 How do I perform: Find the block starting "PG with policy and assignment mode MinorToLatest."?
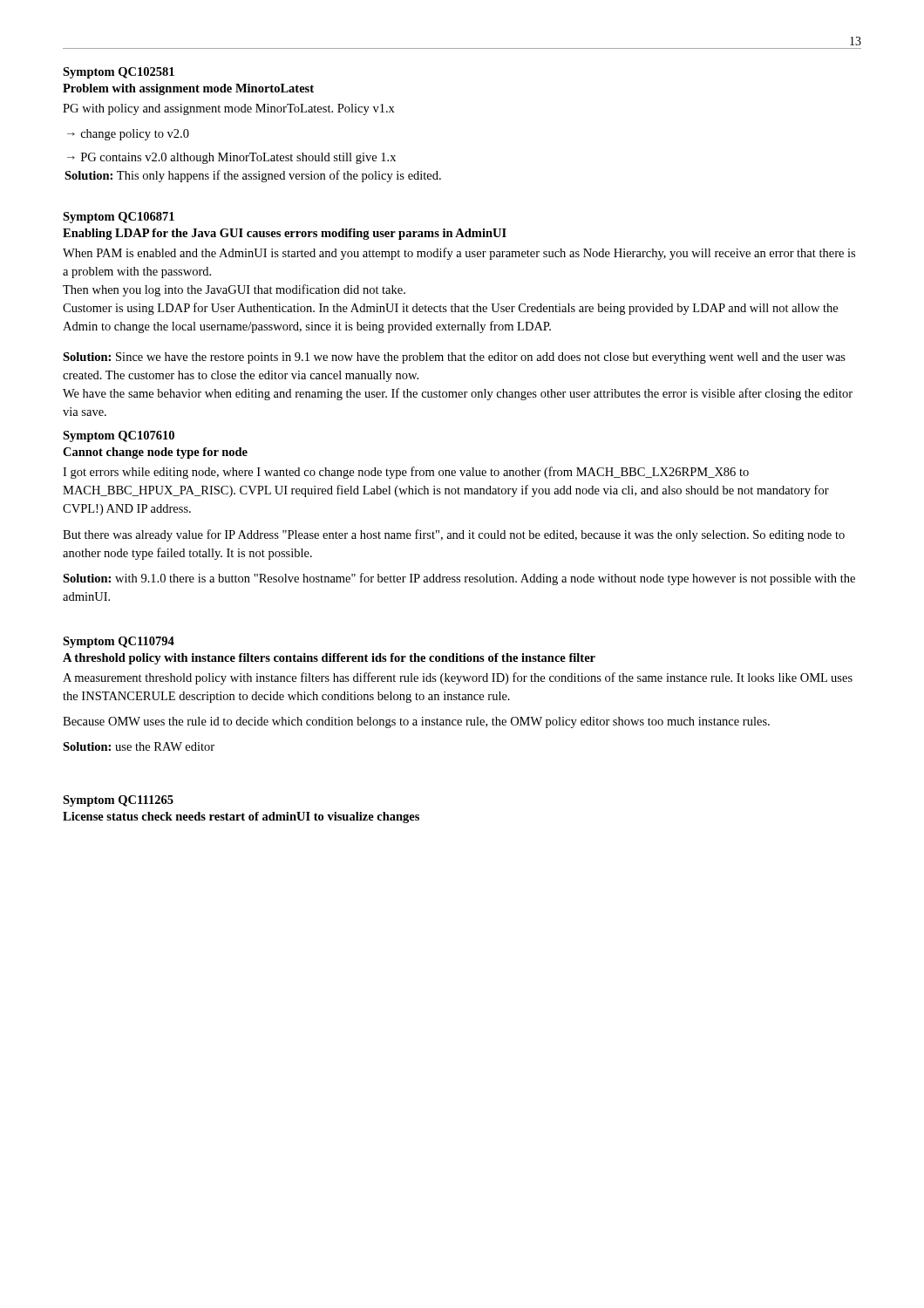pyautogui.click(x=229, y=108)
